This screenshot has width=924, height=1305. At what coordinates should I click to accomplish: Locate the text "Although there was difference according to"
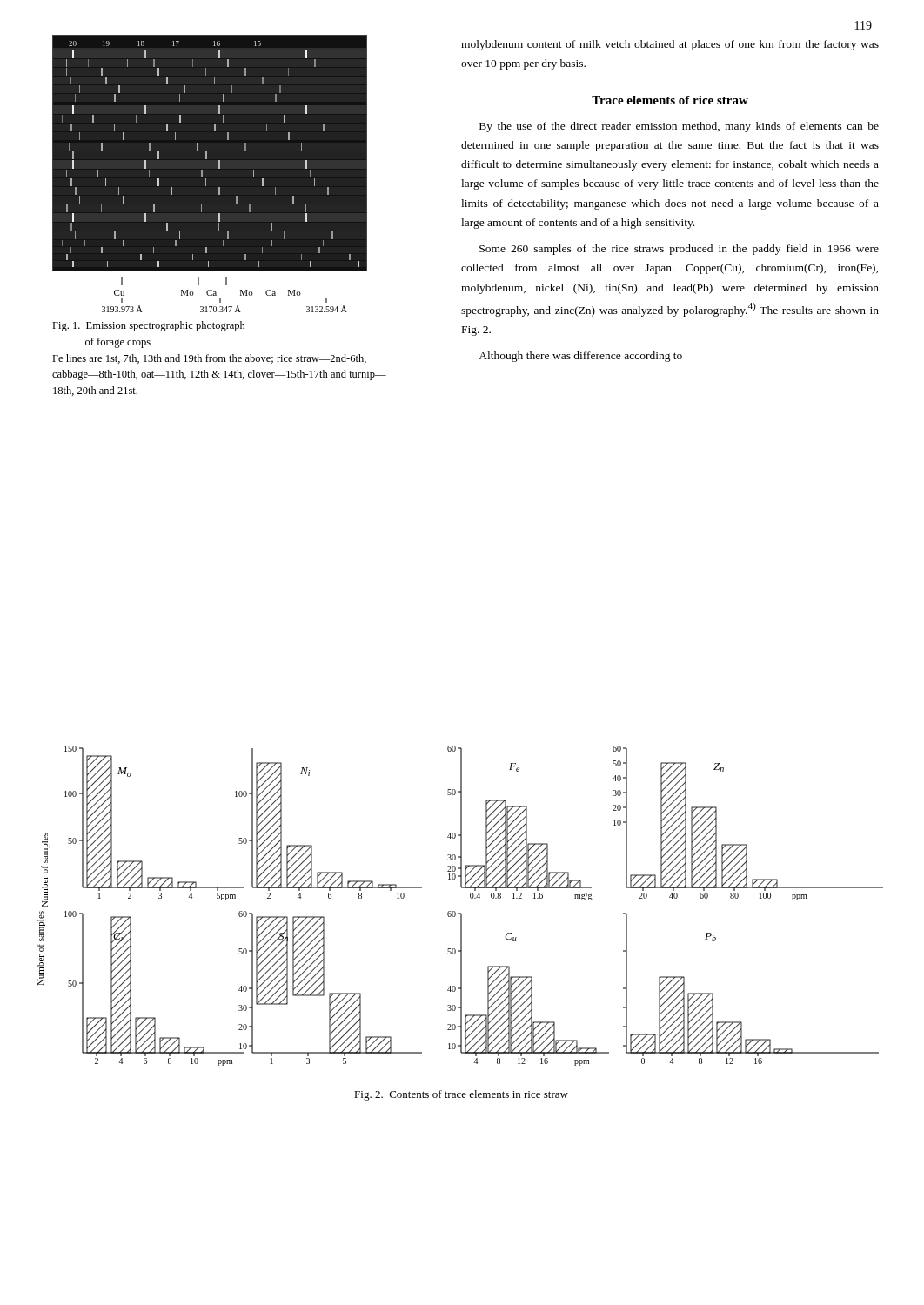coord(581,355)
